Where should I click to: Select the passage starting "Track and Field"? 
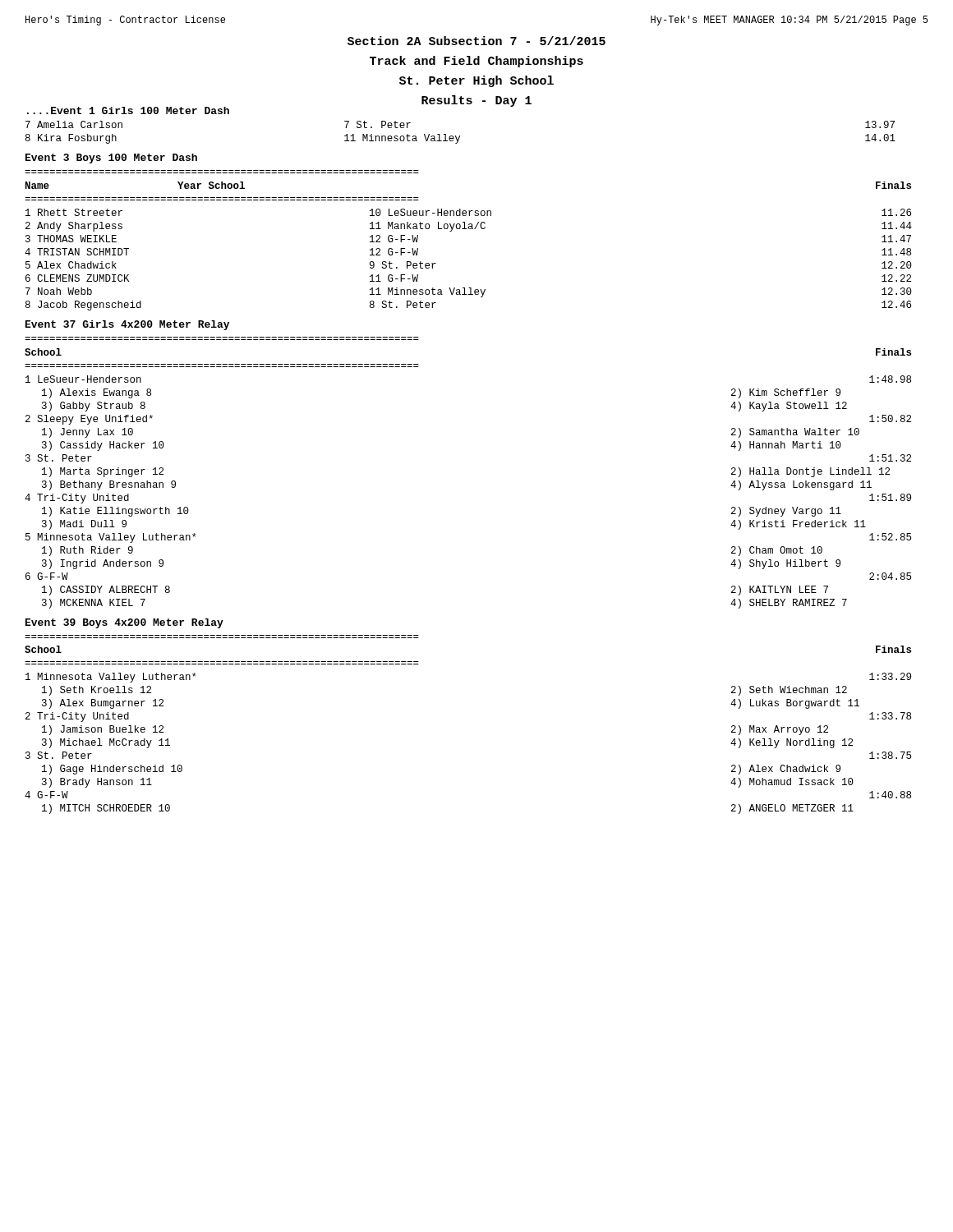tap(476, 62)
